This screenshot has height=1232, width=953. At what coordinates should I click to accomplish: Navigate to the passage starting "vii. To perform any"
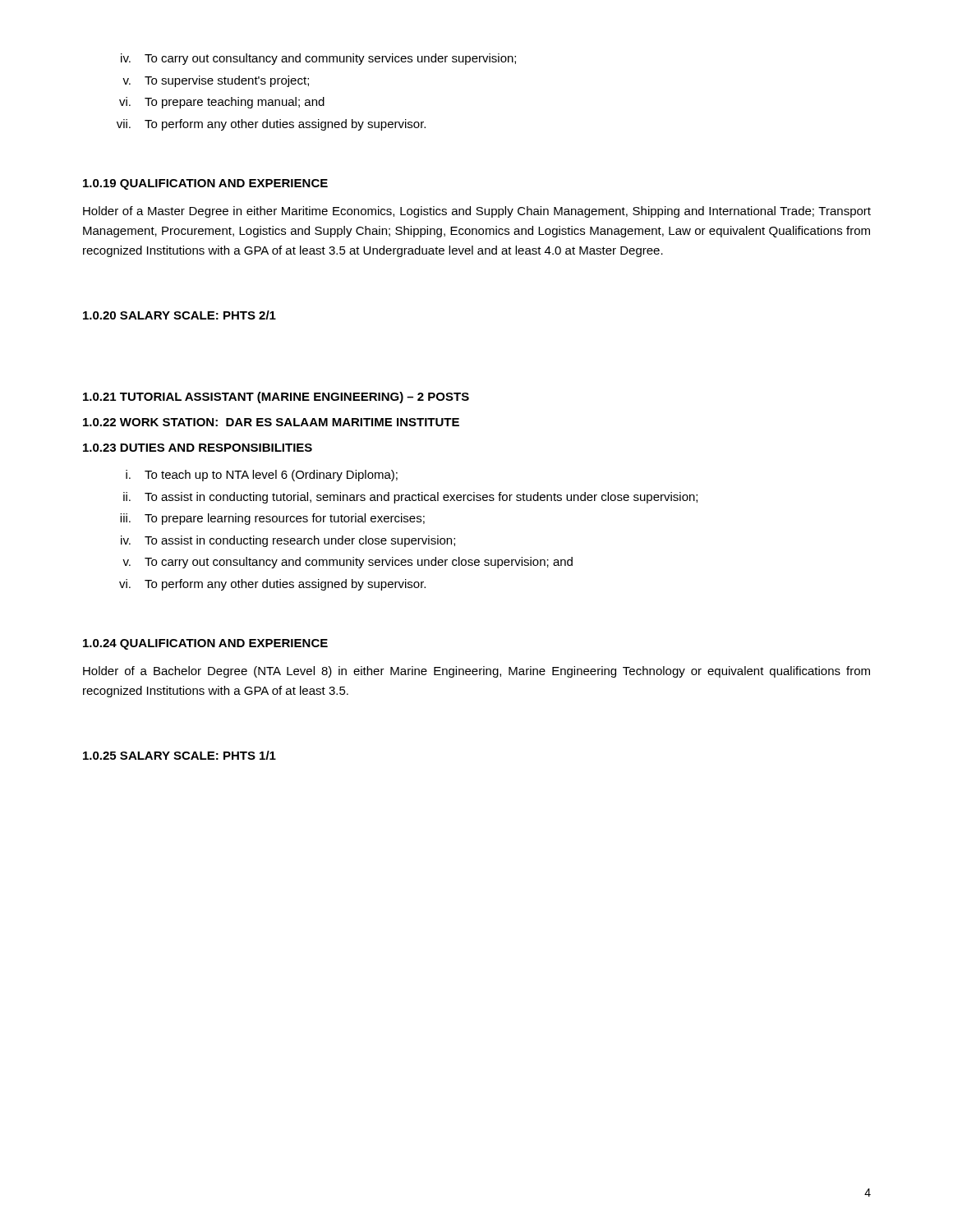271,125
